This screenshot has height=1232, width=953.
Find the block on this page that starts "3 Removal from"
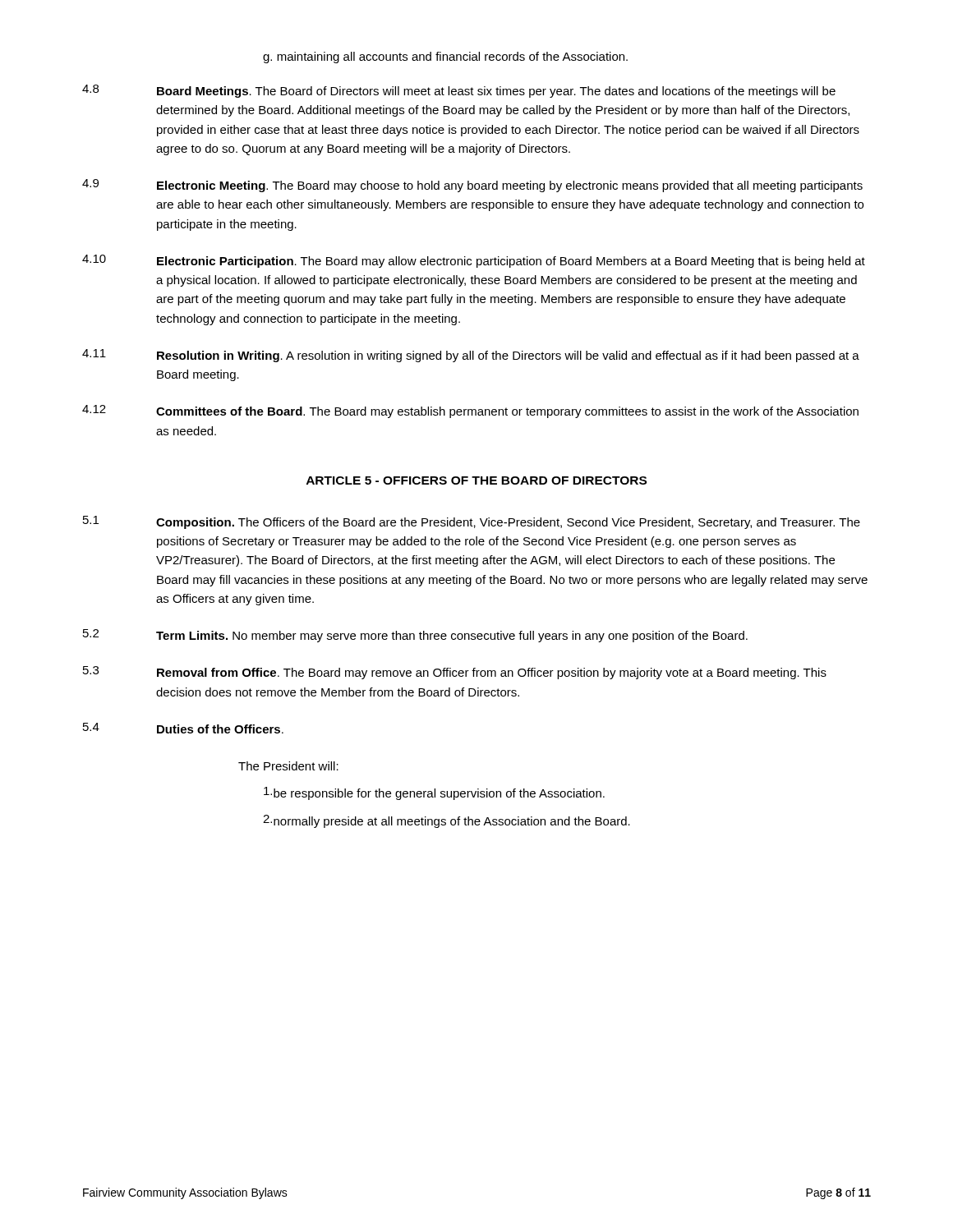(476, 682)
